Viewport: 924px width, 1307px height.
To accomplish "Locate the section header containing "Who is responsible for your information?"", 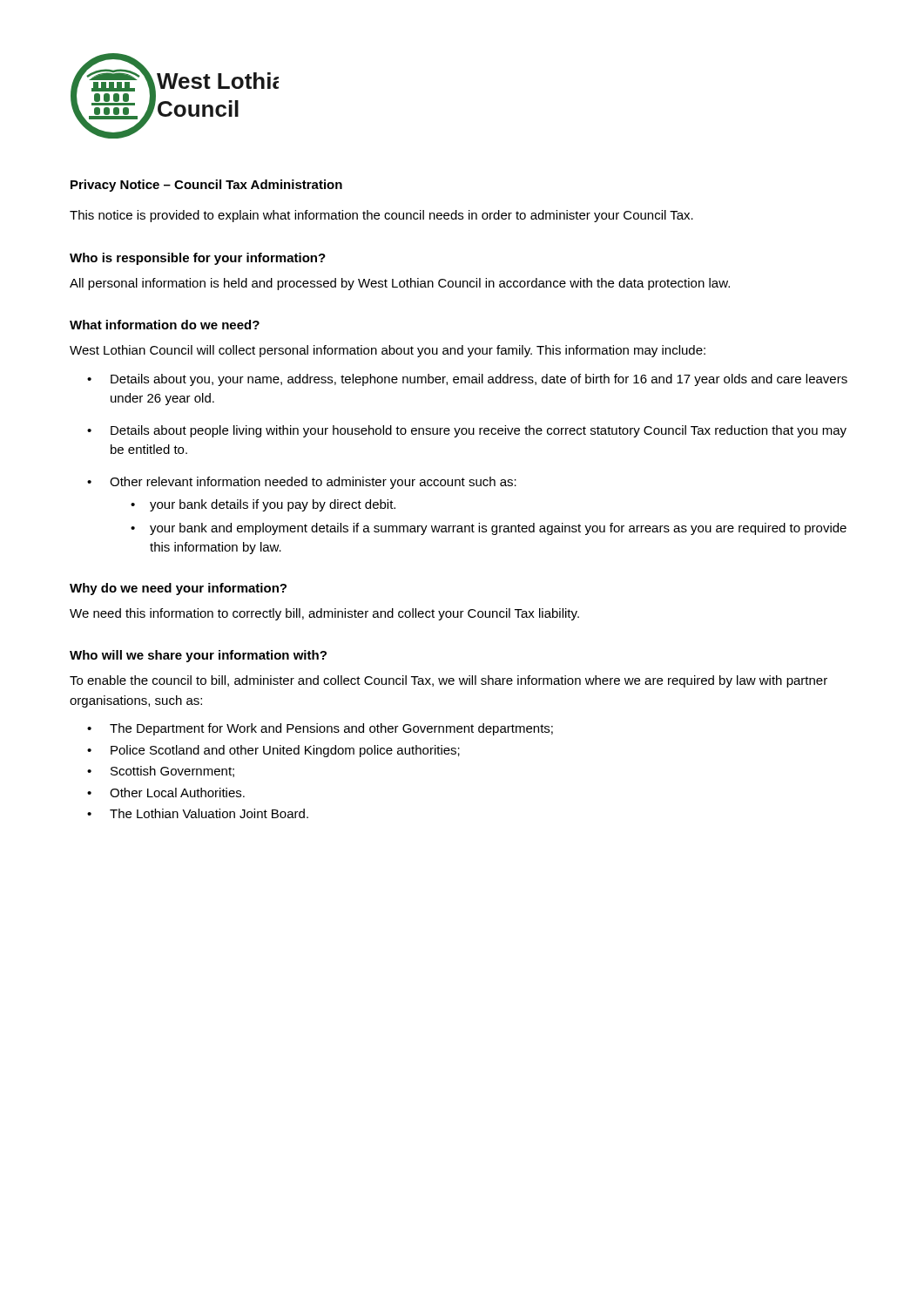I will tap(198, 257).
